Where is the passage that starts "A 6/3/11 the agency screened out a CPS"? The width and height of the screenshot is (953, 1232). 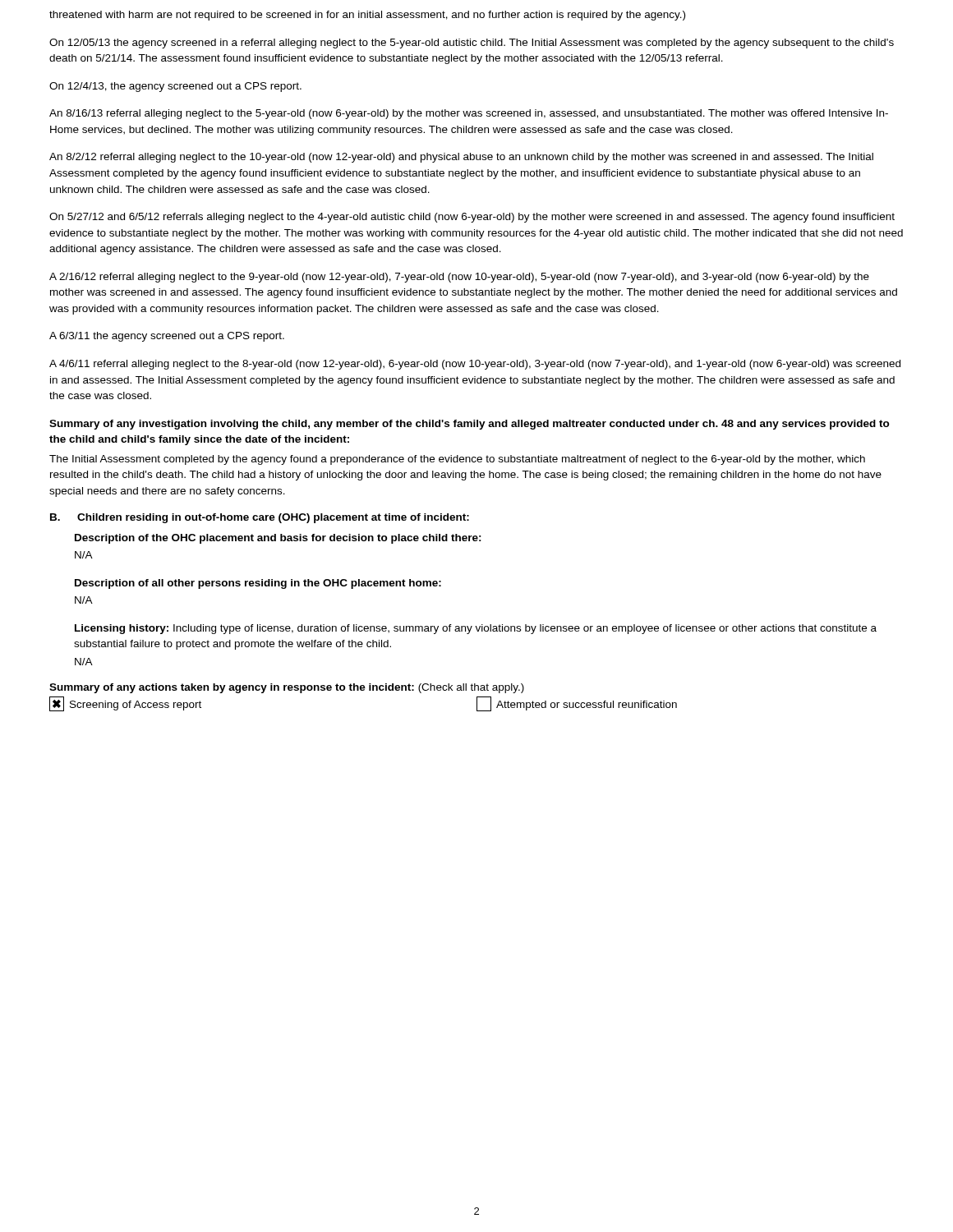[x=167, y=336]
